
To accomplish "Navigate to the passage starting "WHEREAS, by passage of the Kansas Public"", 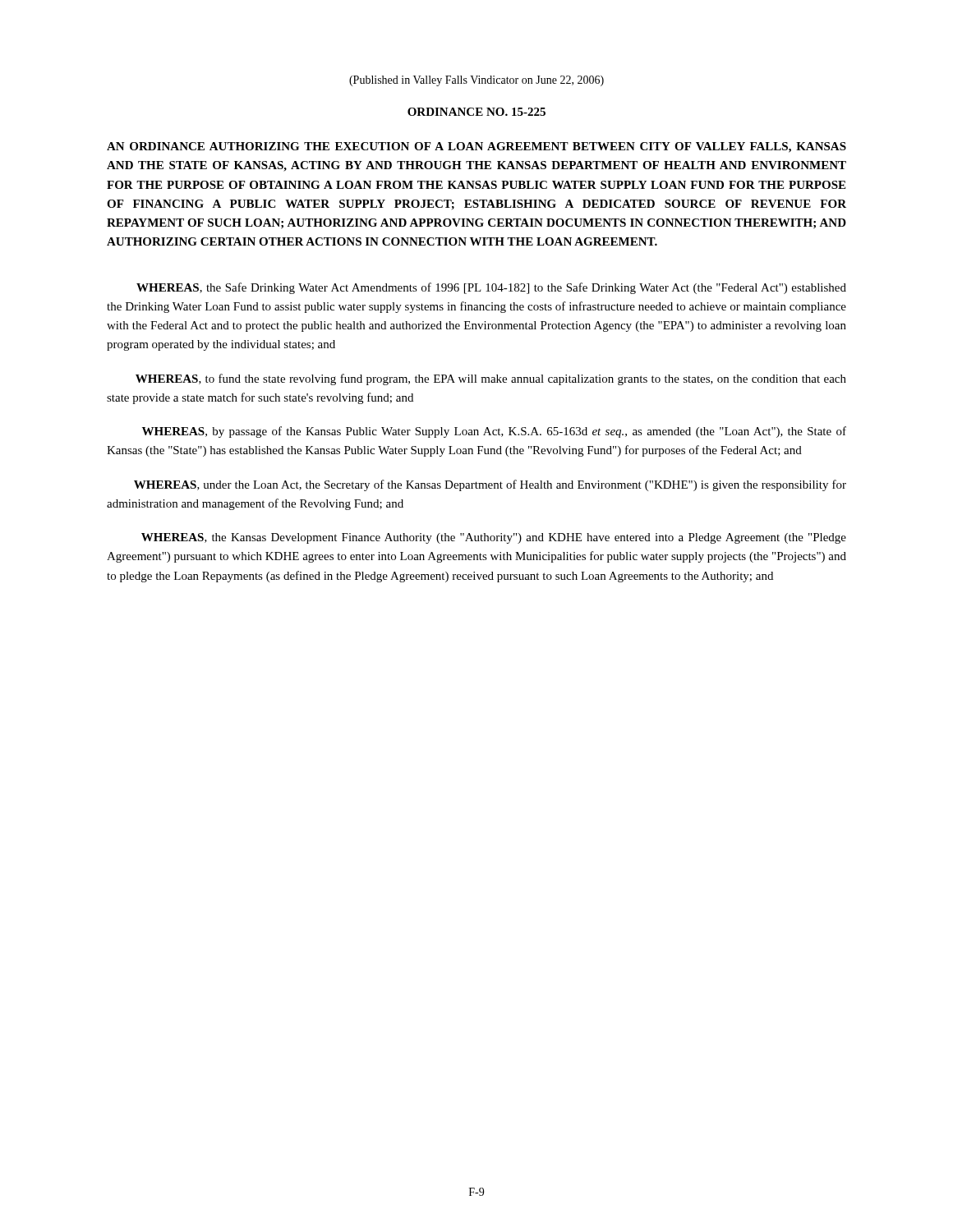I will [476, 441].
